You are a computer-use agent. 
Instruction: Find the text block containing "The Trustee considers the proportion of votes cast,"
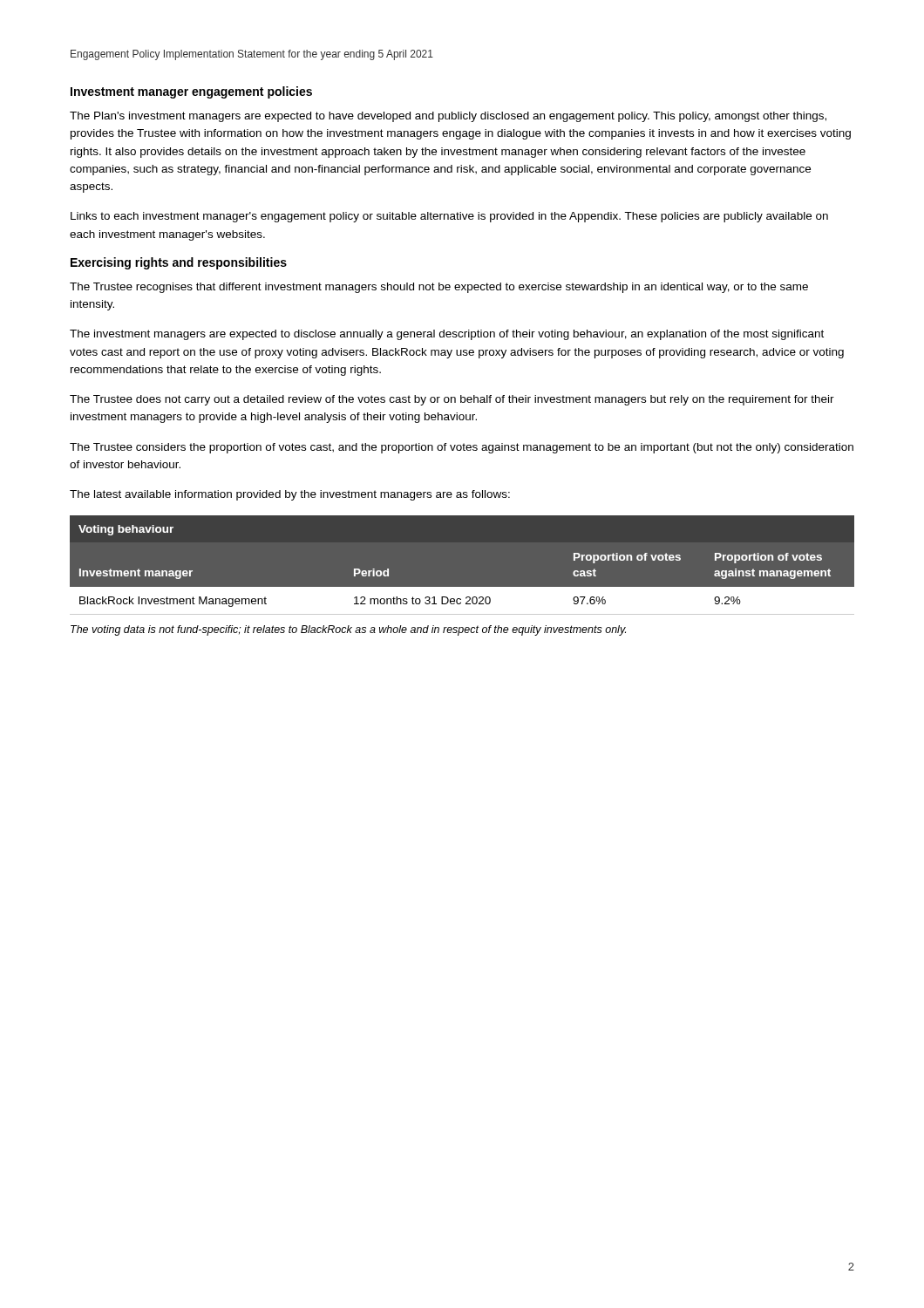462,455
